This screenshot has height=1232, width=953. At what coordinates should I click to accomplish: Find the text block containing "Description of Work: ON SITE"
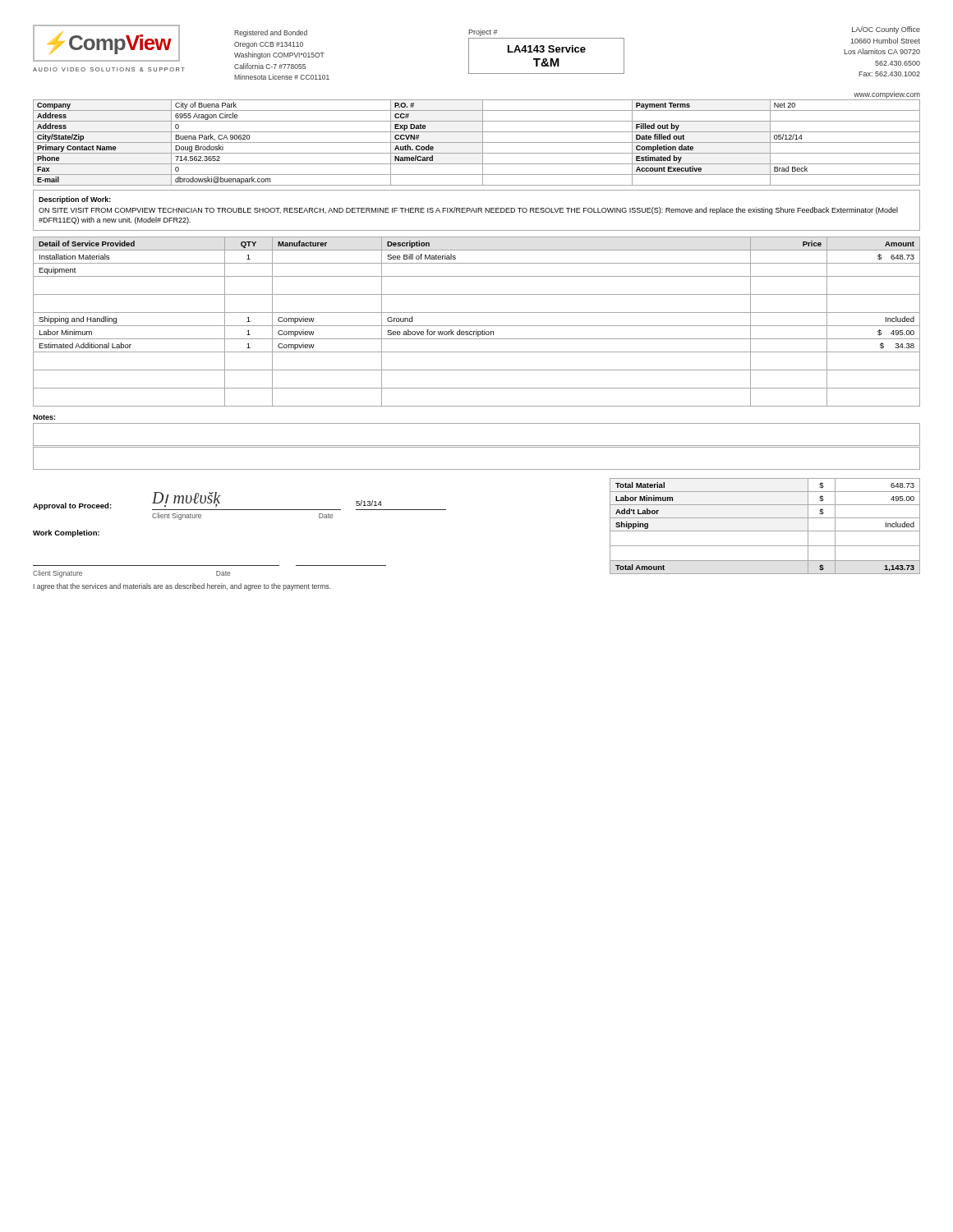point(468,210)
